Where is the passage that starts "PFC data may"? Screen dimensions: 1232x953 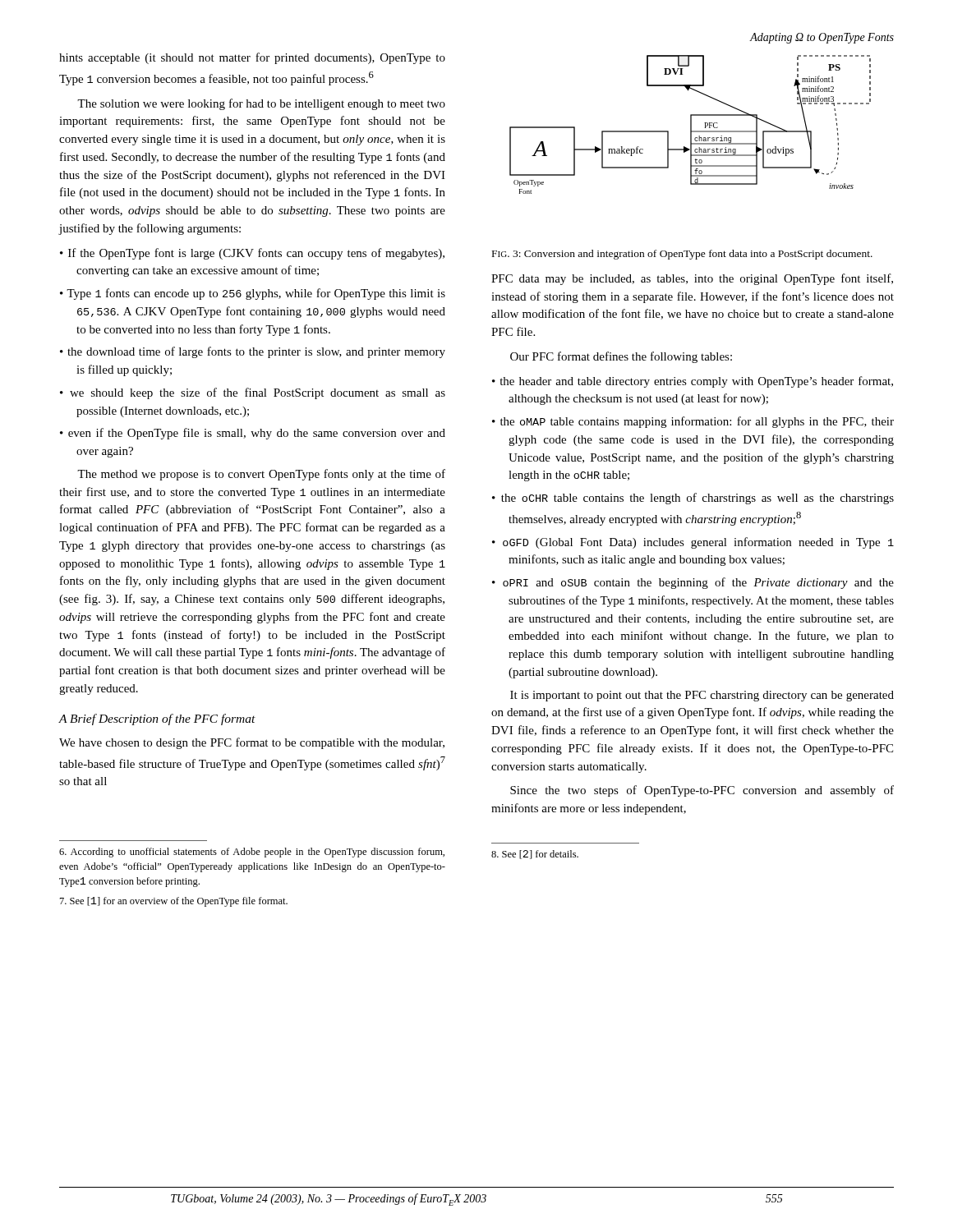(x=693, y=318)
